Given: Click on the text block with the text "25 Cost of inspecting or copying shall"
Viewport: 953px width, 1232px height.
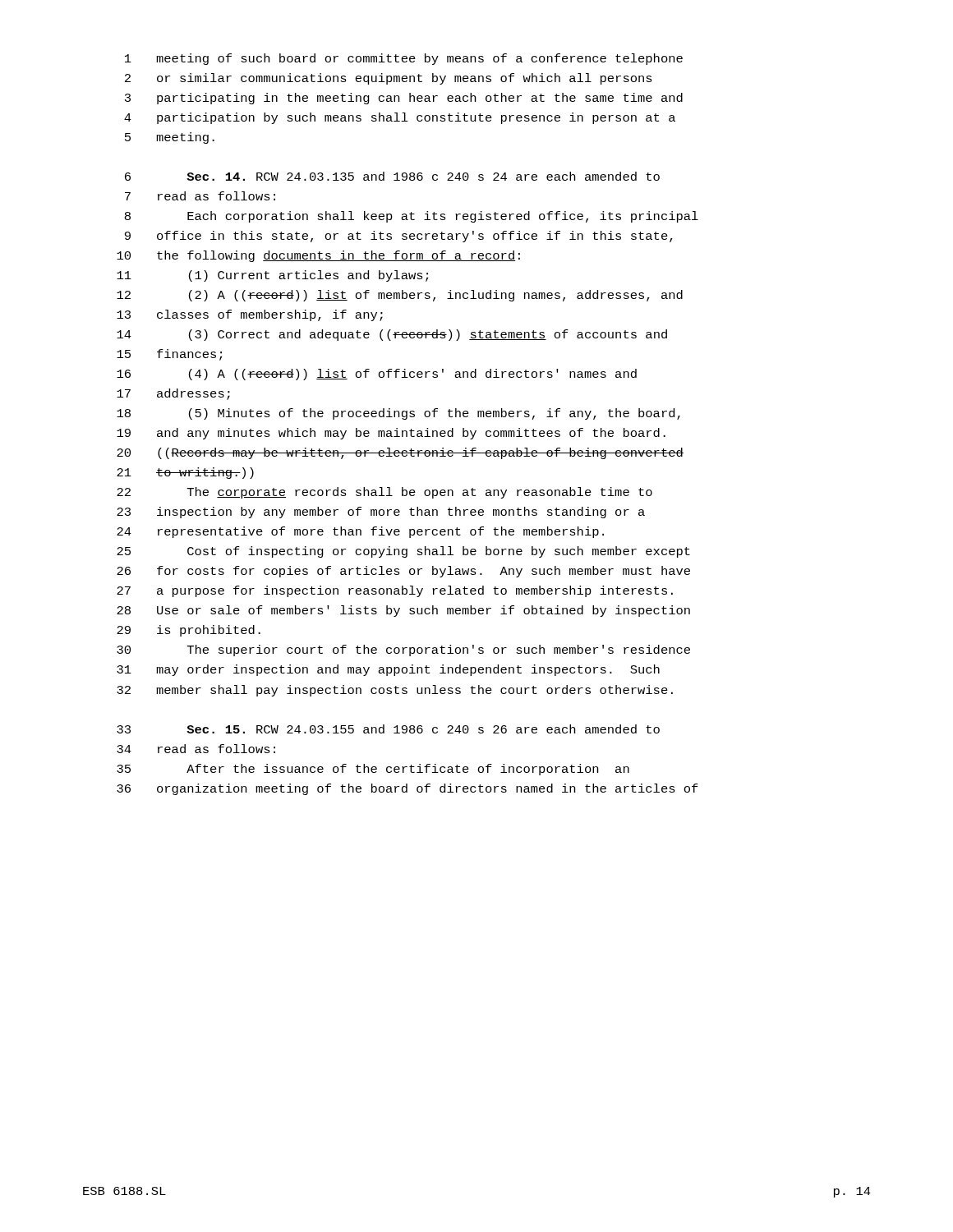Looking at the screenshot, I should 476,592.
